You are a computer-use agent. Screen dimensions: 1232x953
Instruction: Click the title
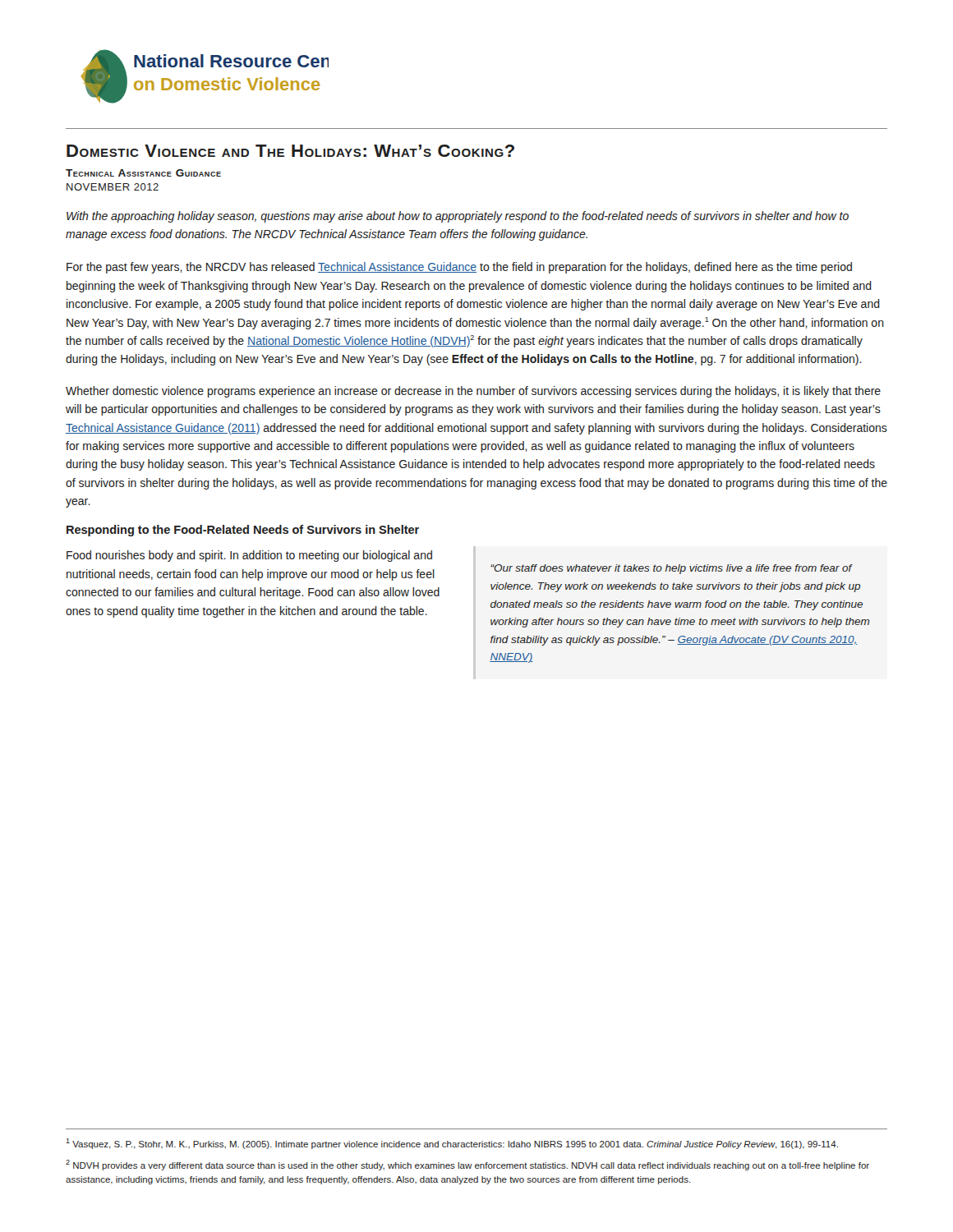291,151
